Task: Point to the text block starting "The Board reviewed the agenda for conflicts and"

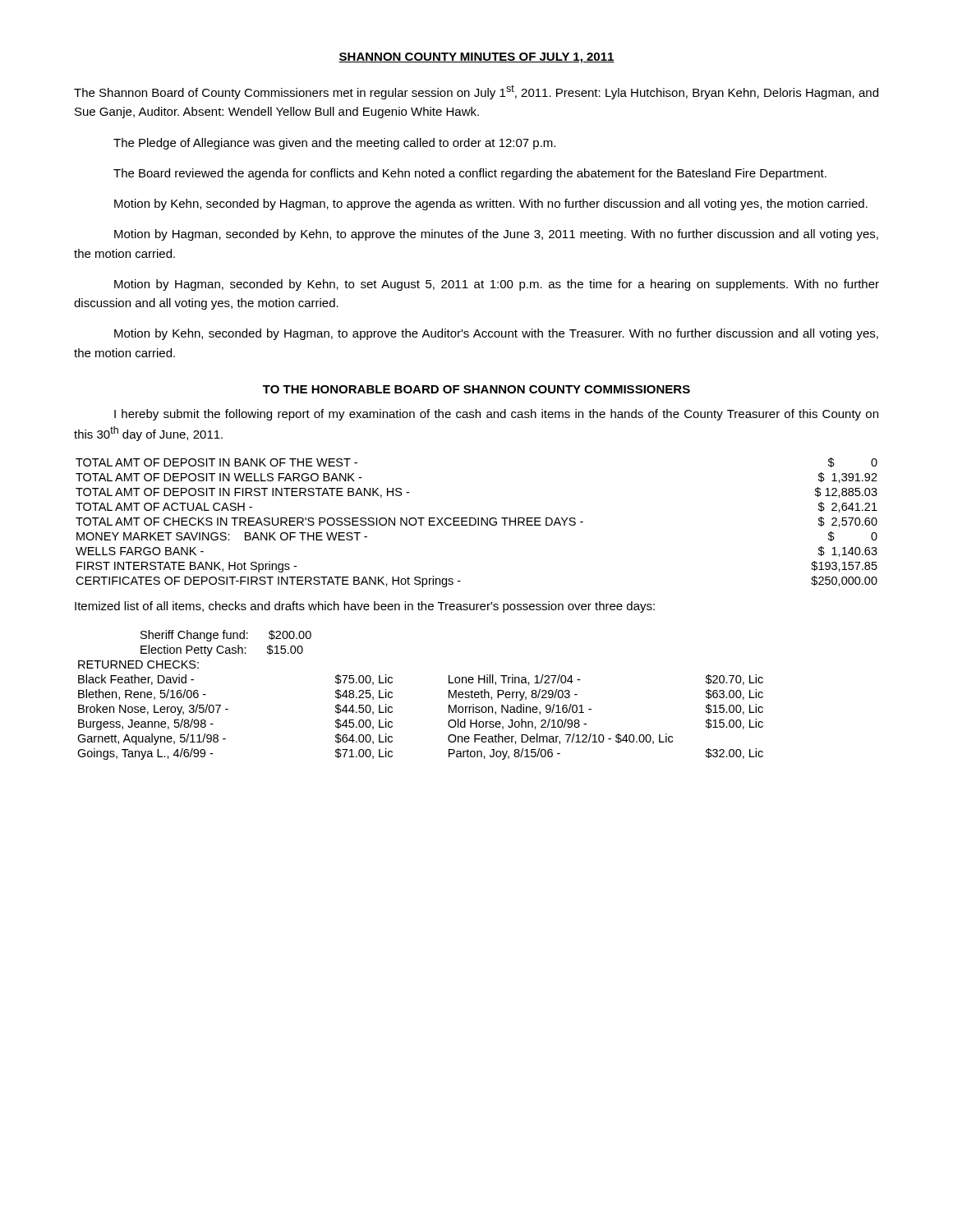Action: click(470, 173)
